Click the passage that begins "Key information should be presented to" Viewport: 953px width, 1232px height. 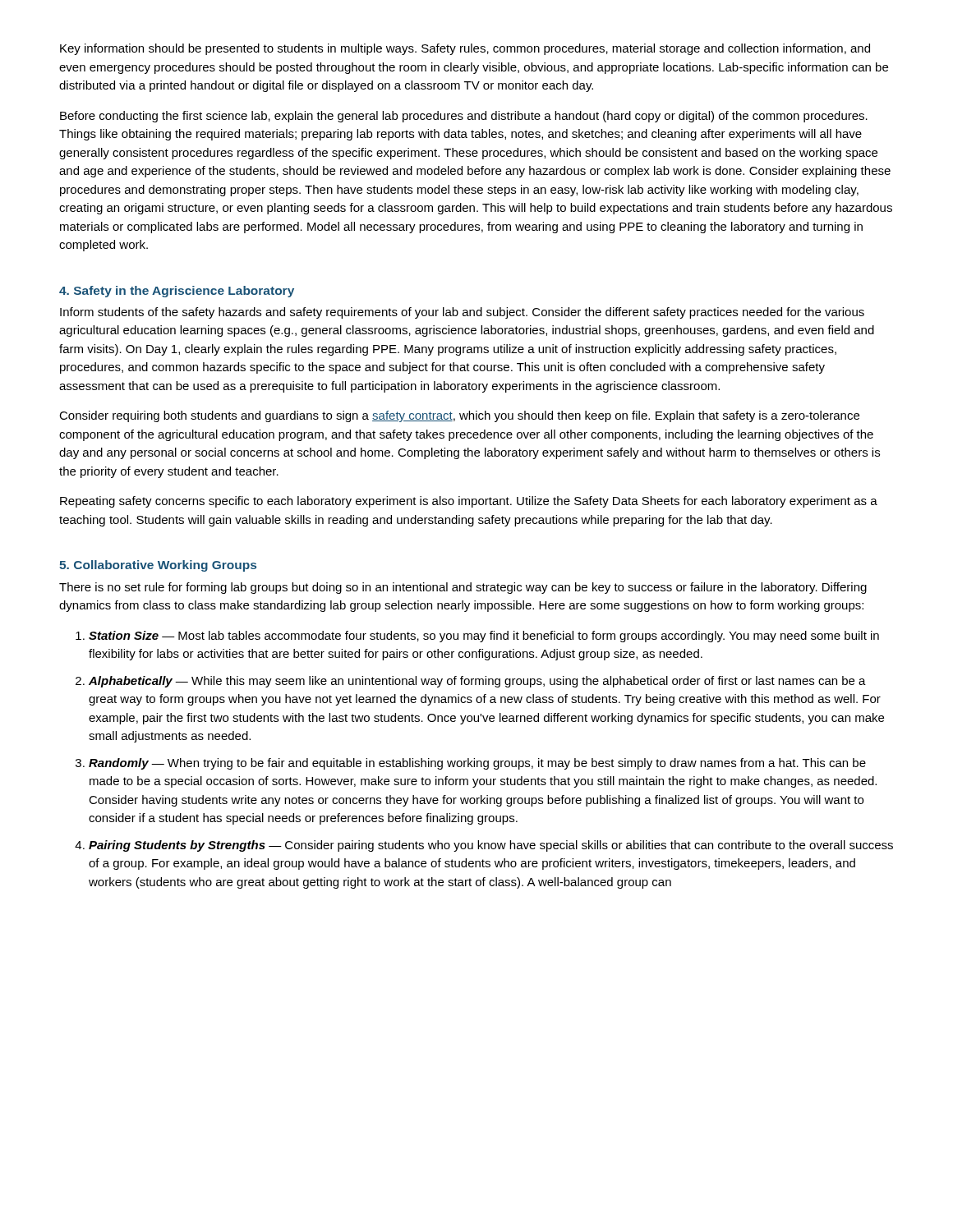pos(476,67)
